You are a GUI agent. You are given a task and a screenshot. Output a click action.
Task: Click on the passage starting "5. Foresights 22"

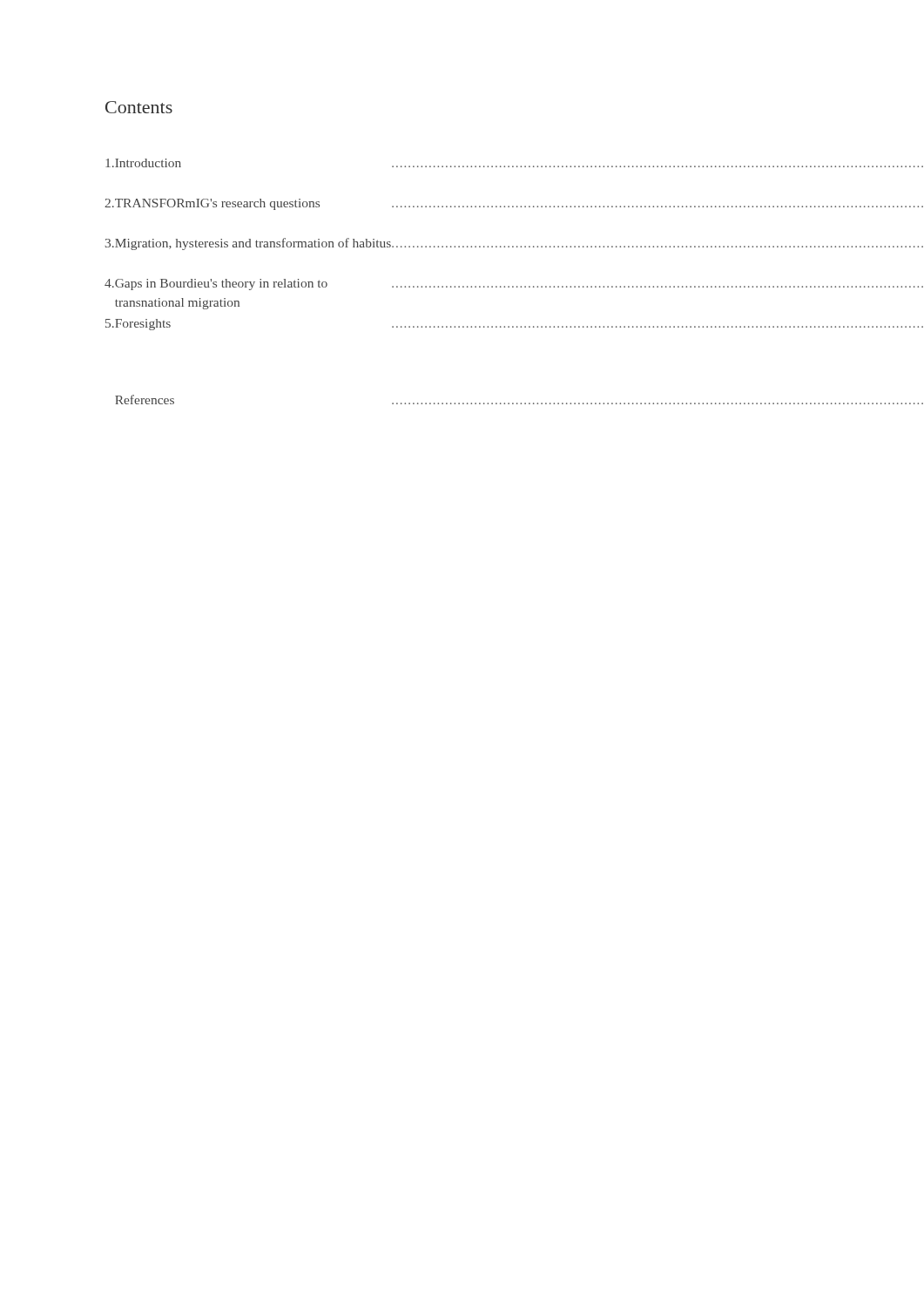pos(514,334)
